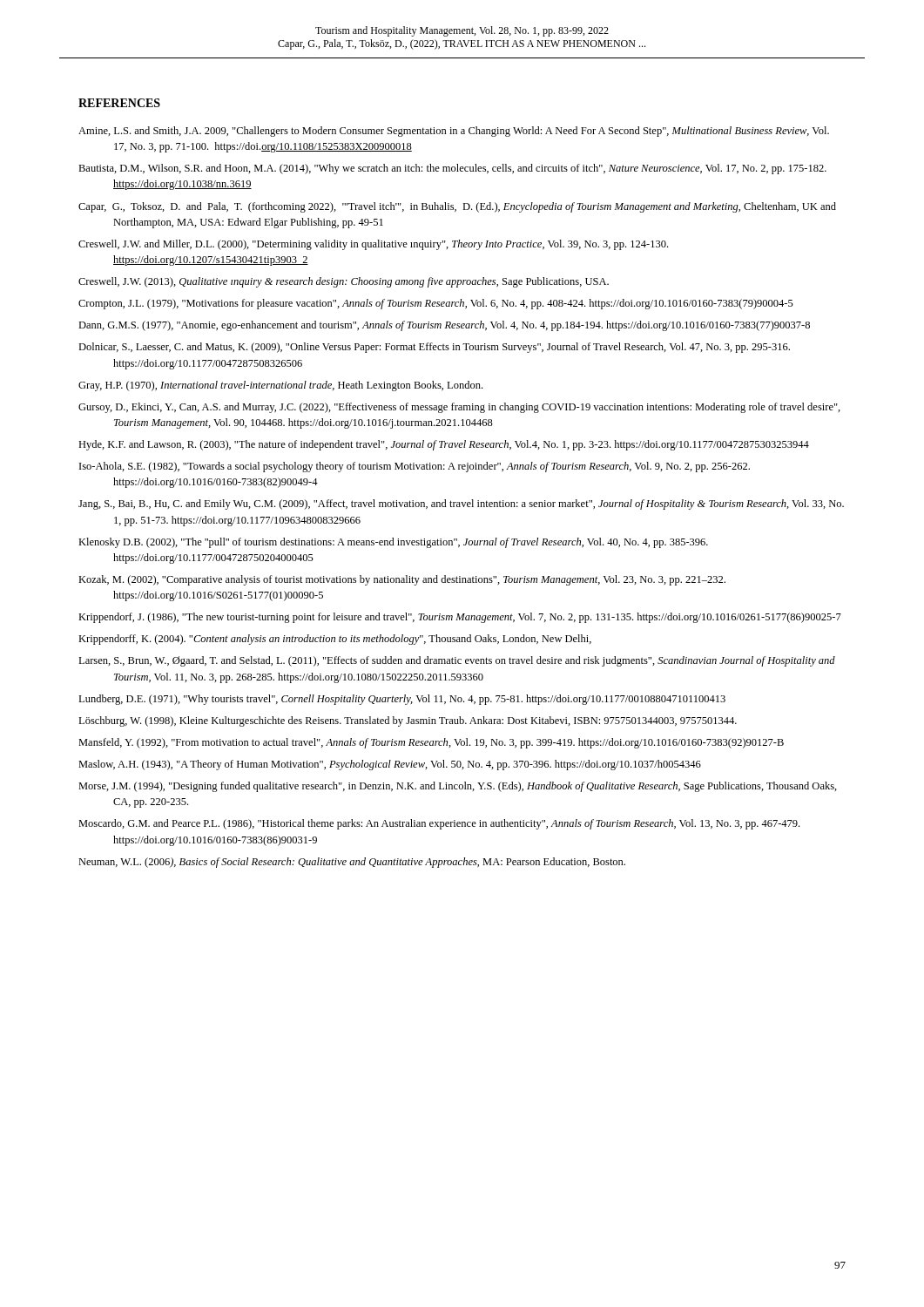The height and width of the screenshot is (1307, 924).
Task: Find the list item containing "Löschburg, W. (1998), Kleine Kulturgeschichte"
Action: tap(408, 720)
